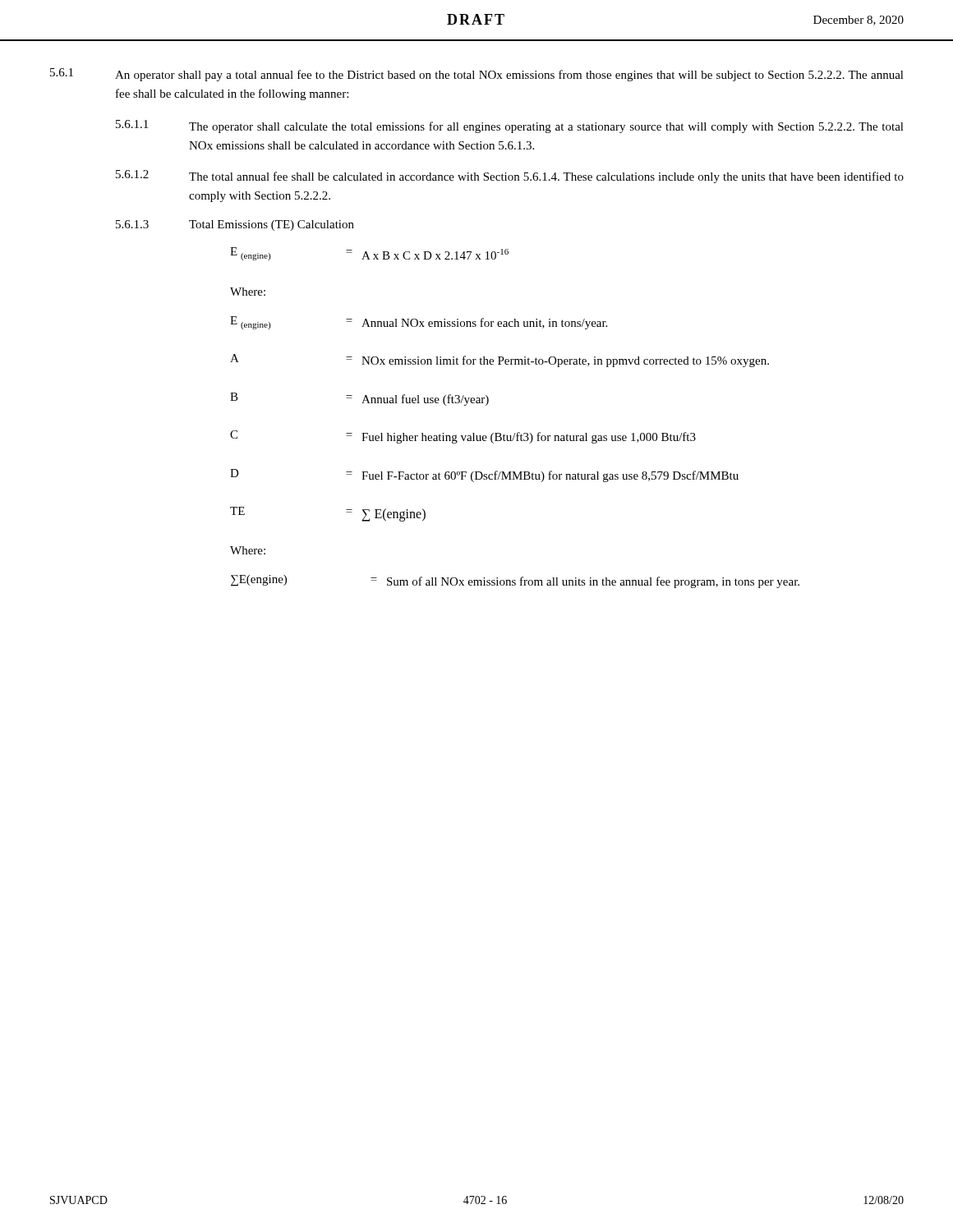953x1232 pixels.
Task: Select the text block starting "5.6.1.2 The total annual fee shall be calculated"
Action: pos(509,186)
